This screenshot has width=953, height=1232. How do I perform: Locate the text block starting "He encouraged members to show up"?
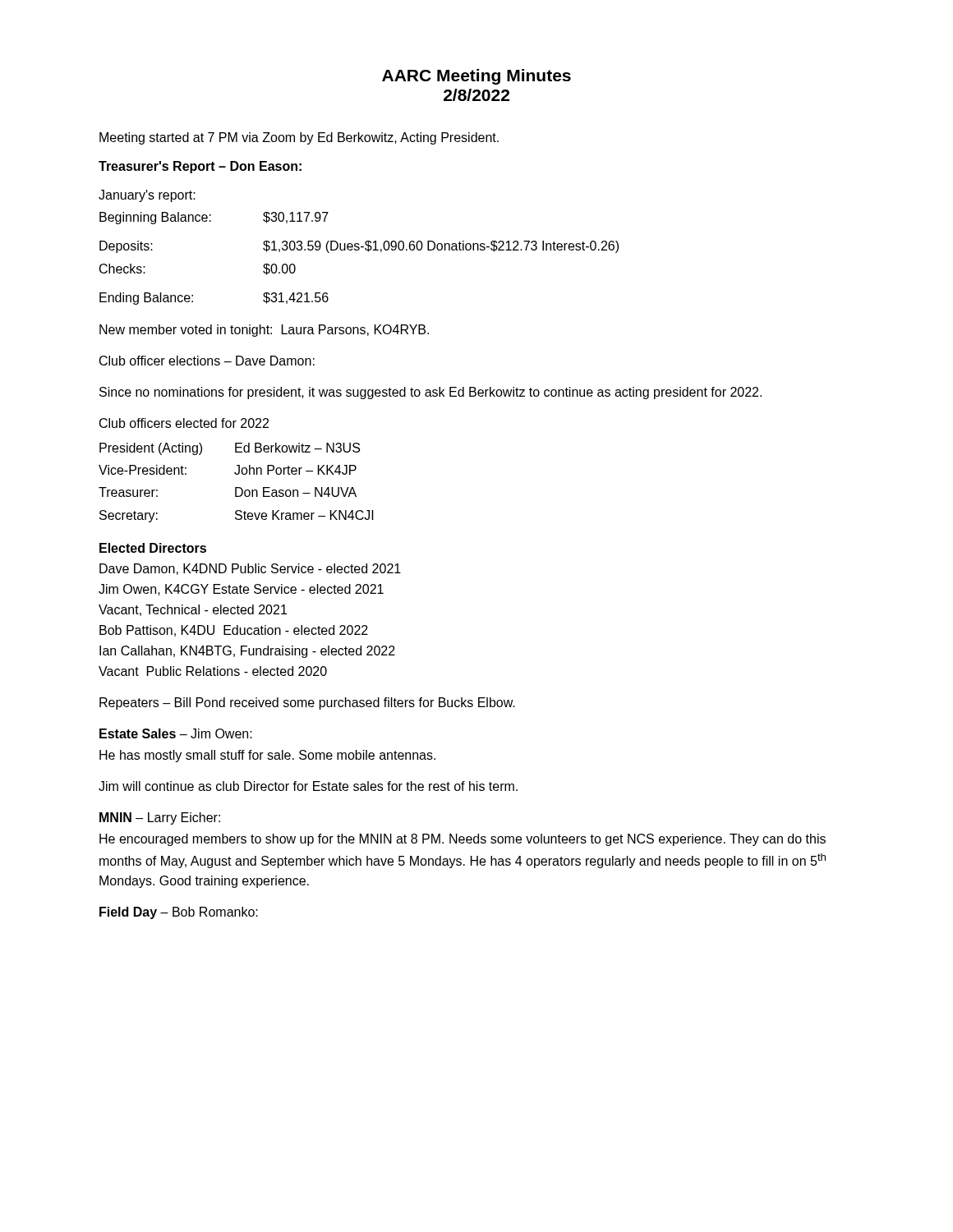click(x=463, y=860)
